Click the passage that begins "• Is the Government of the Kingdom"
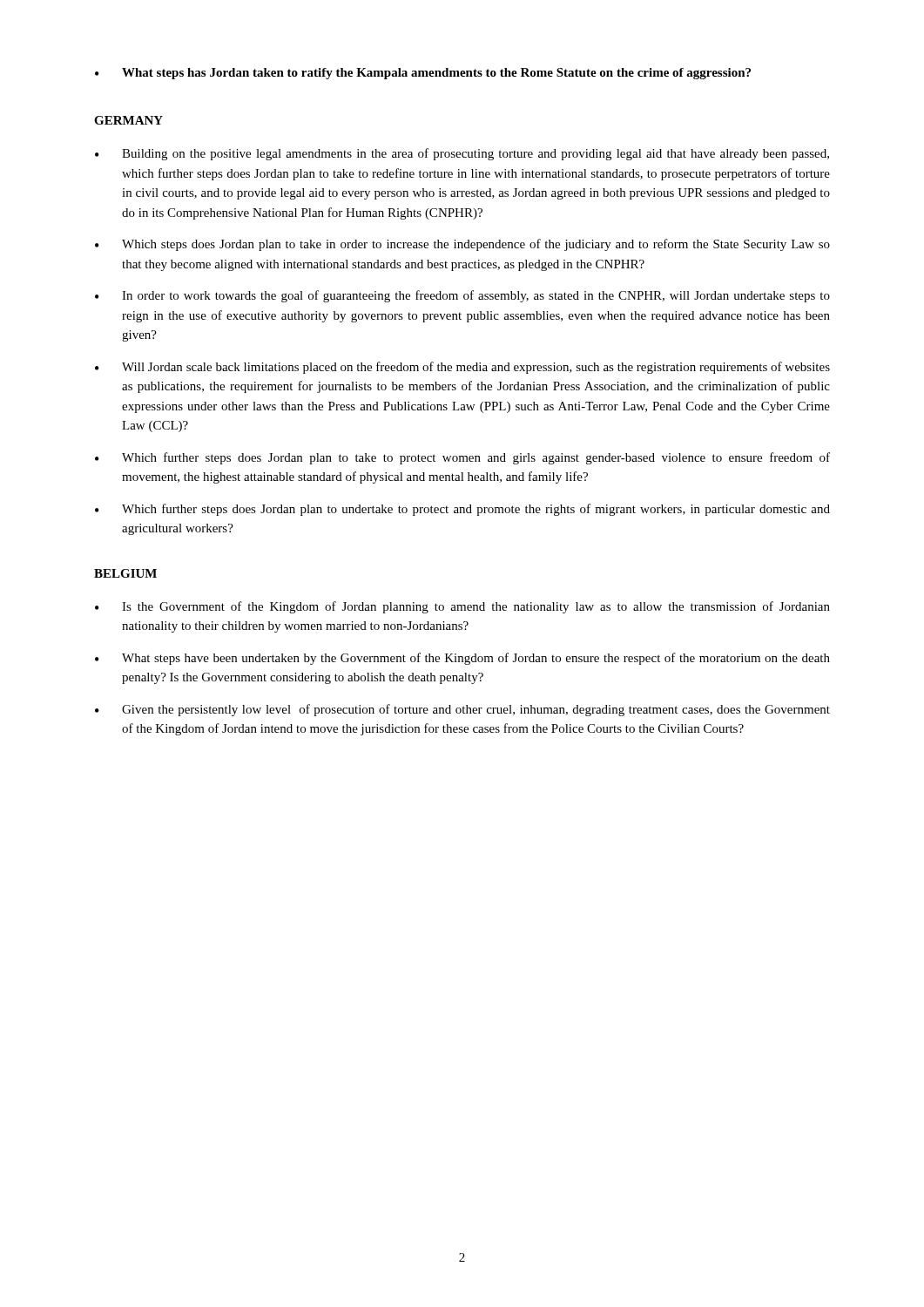924x1307 pixels. pos(462,616)
